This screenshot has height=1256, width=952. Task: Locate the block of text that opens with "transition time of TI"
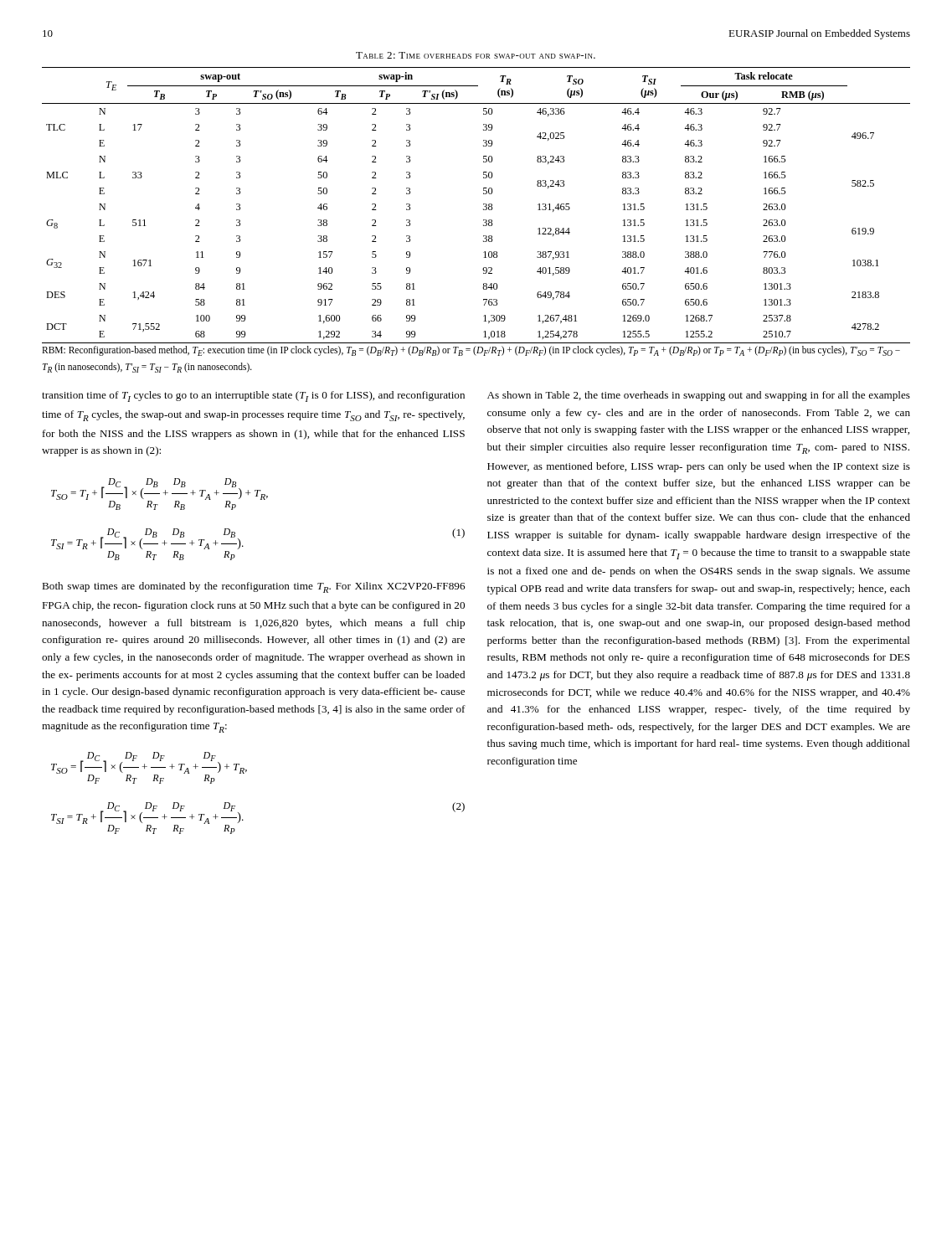pyautogui.click(x=254, y=423)
